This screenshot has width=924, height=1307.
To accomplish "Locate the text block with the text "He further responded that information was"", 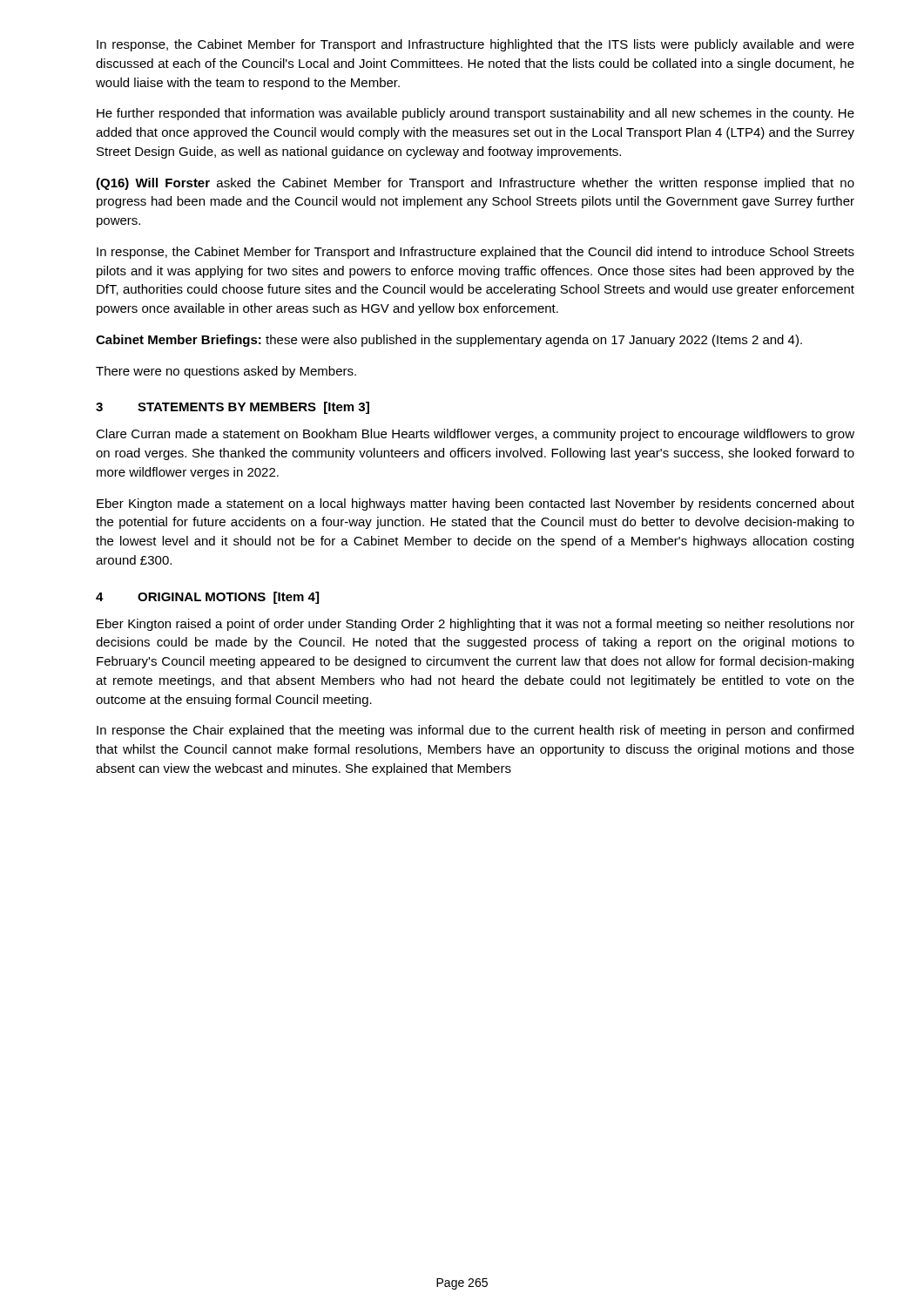I will pos(475,132).
